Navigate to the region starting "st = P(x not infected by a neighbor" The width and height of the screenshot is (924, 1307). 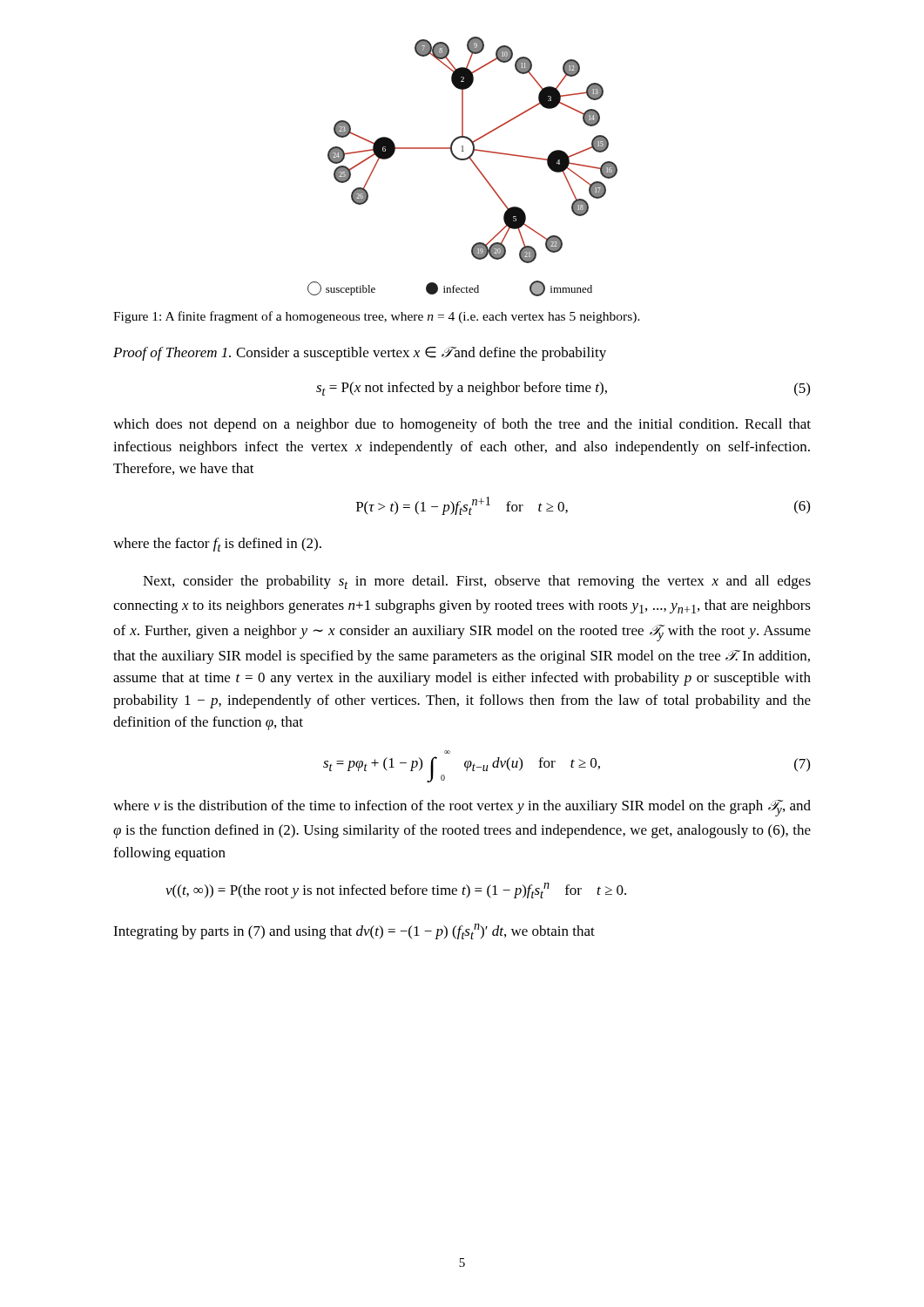click(x=563, y=389)
